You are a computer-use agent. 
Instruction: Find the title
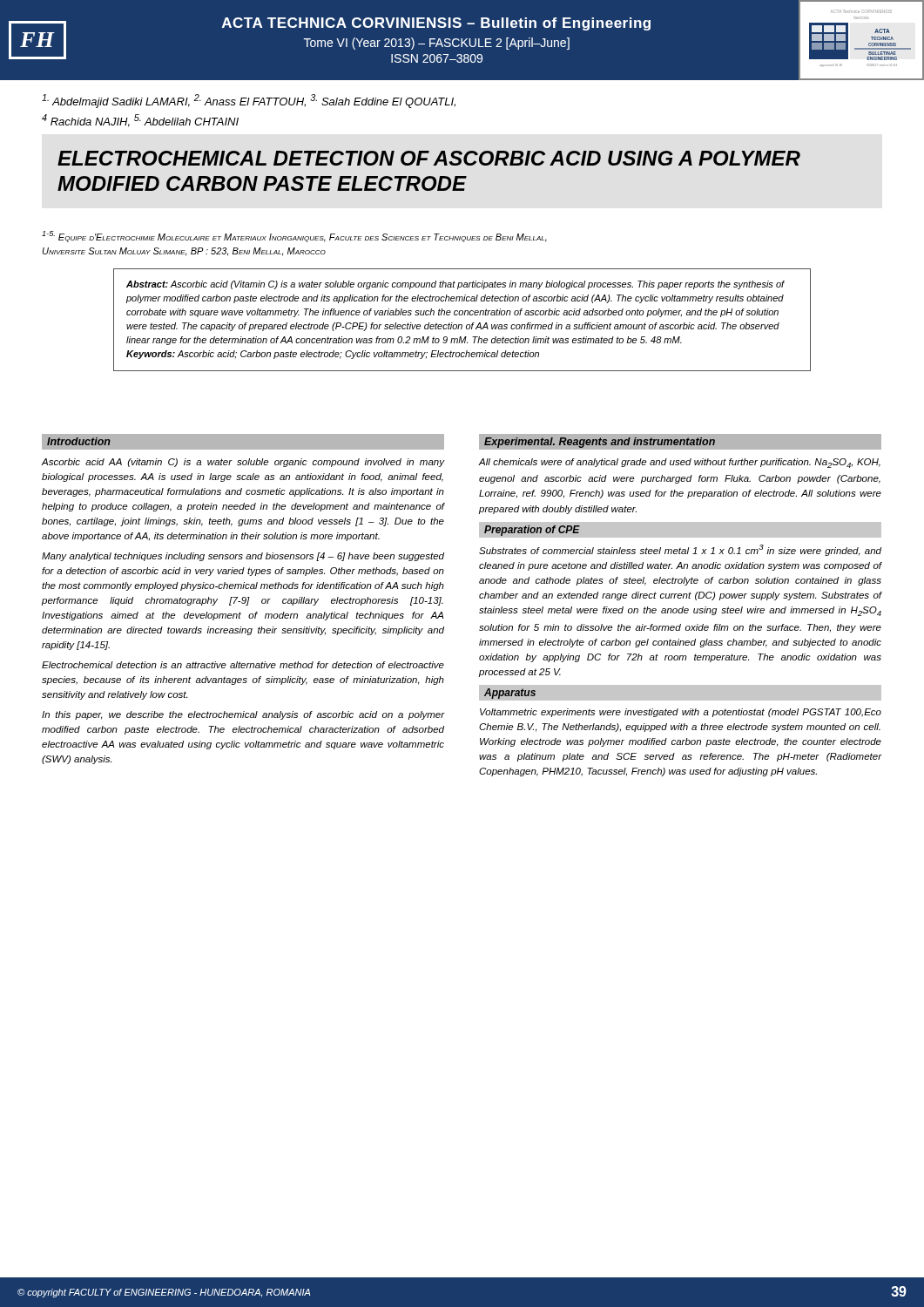(x=462, y=171)
